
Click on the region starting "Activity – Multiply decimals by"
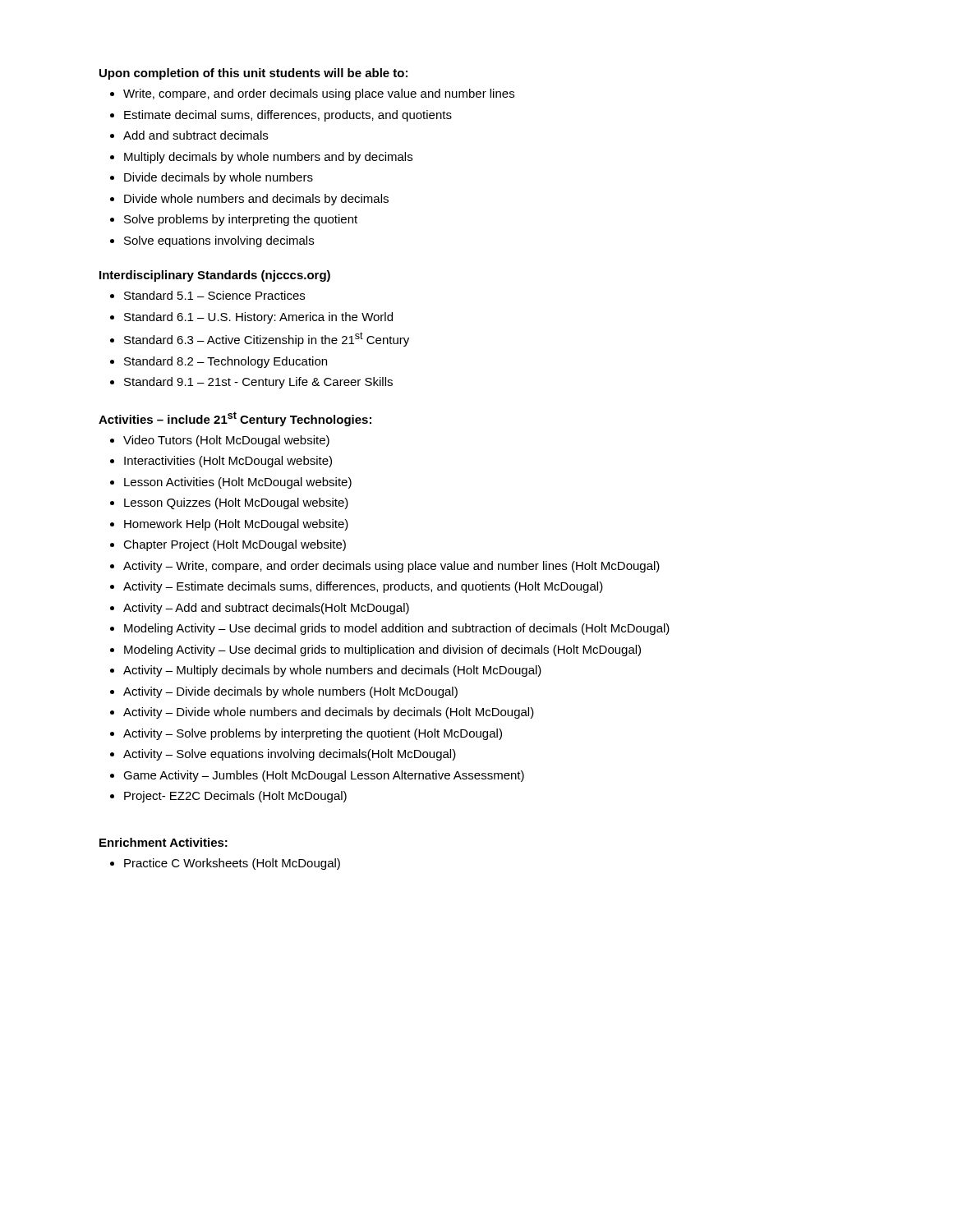click(489, 670)
